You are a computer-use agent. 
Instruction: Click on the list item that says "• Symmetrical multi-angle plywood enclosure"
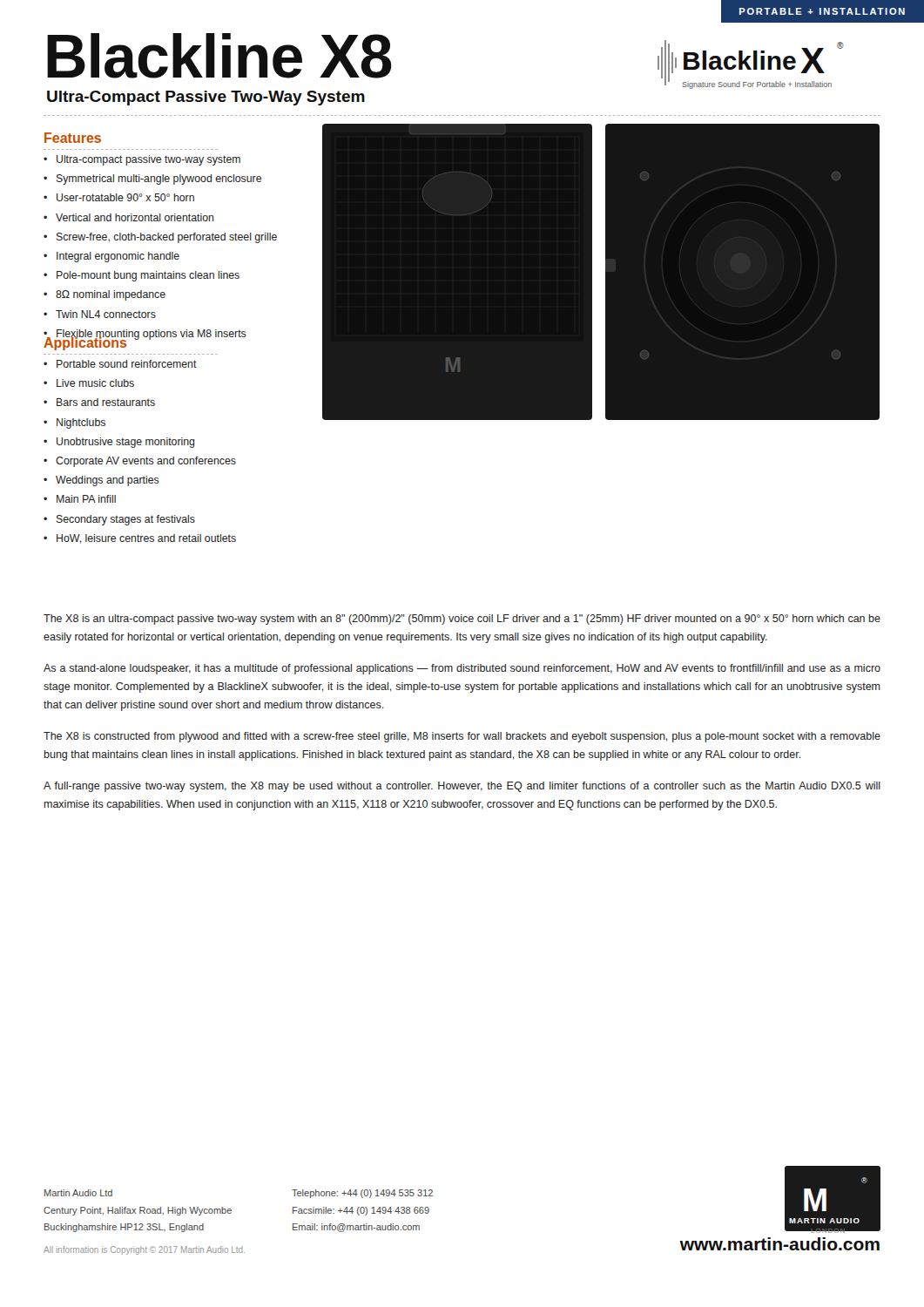(x=153, y=179)
